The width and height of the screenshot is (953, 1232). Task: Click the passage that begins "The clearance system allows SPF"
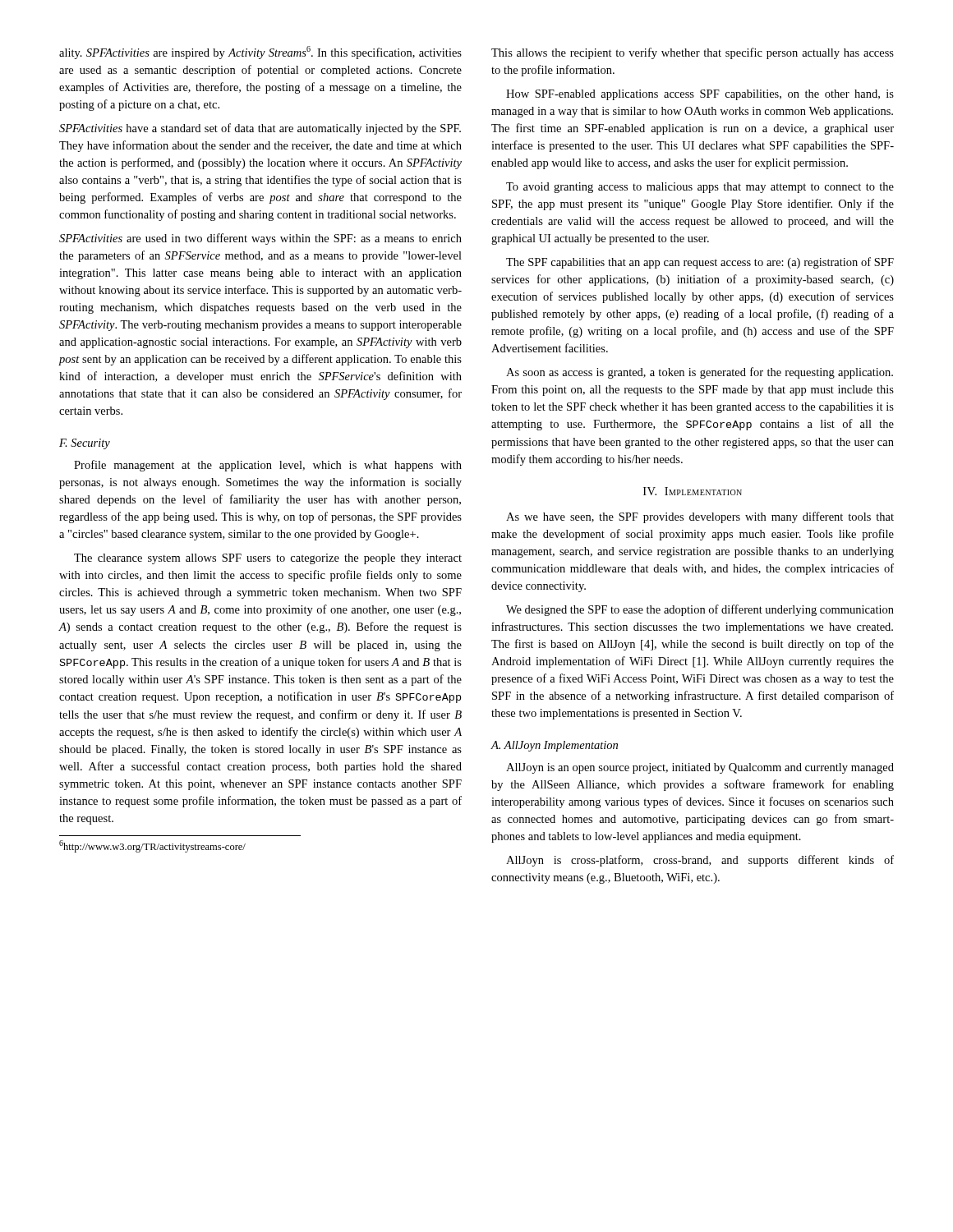260,688
